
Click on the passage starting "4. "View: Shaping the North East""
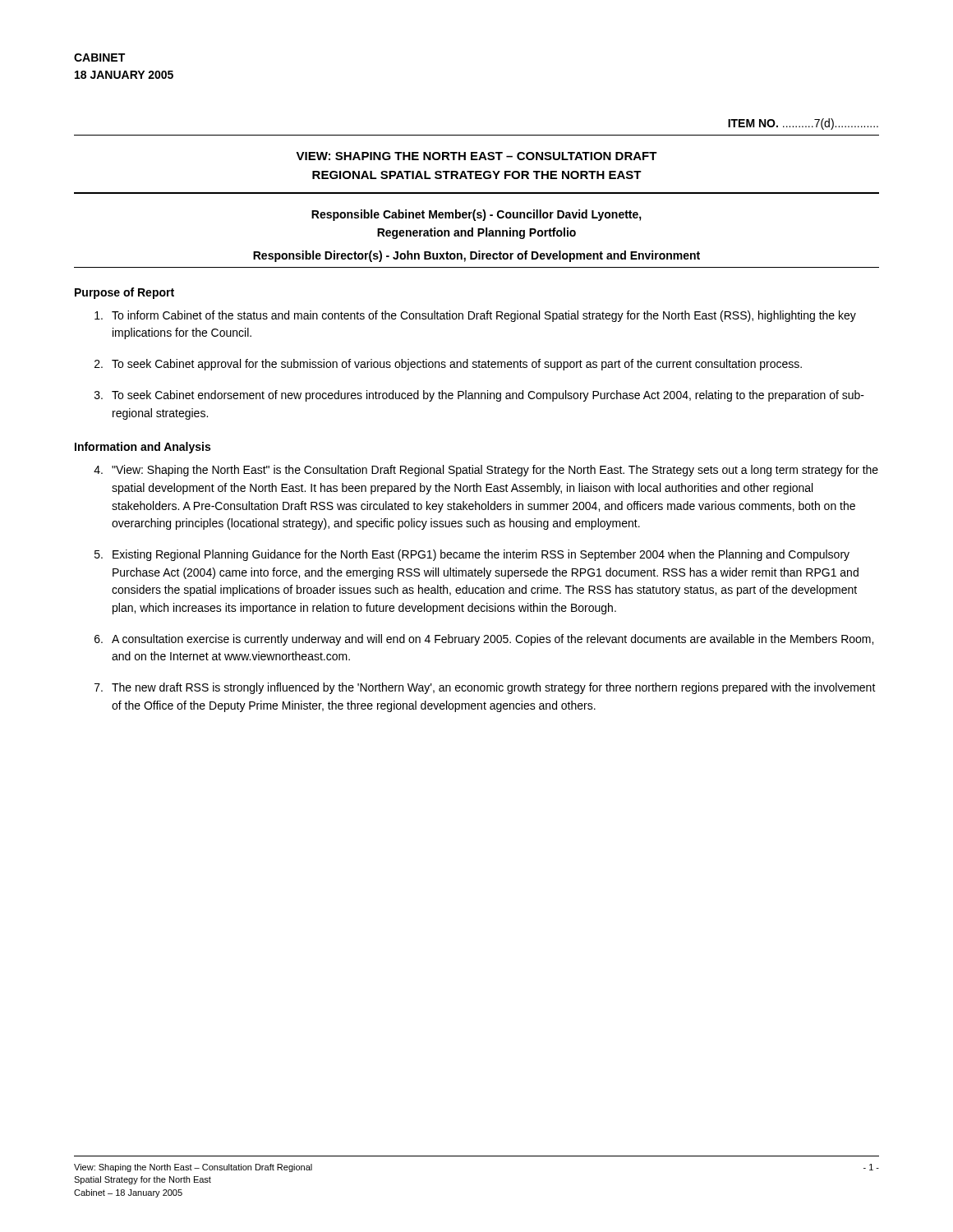click(x=476, y=497)
